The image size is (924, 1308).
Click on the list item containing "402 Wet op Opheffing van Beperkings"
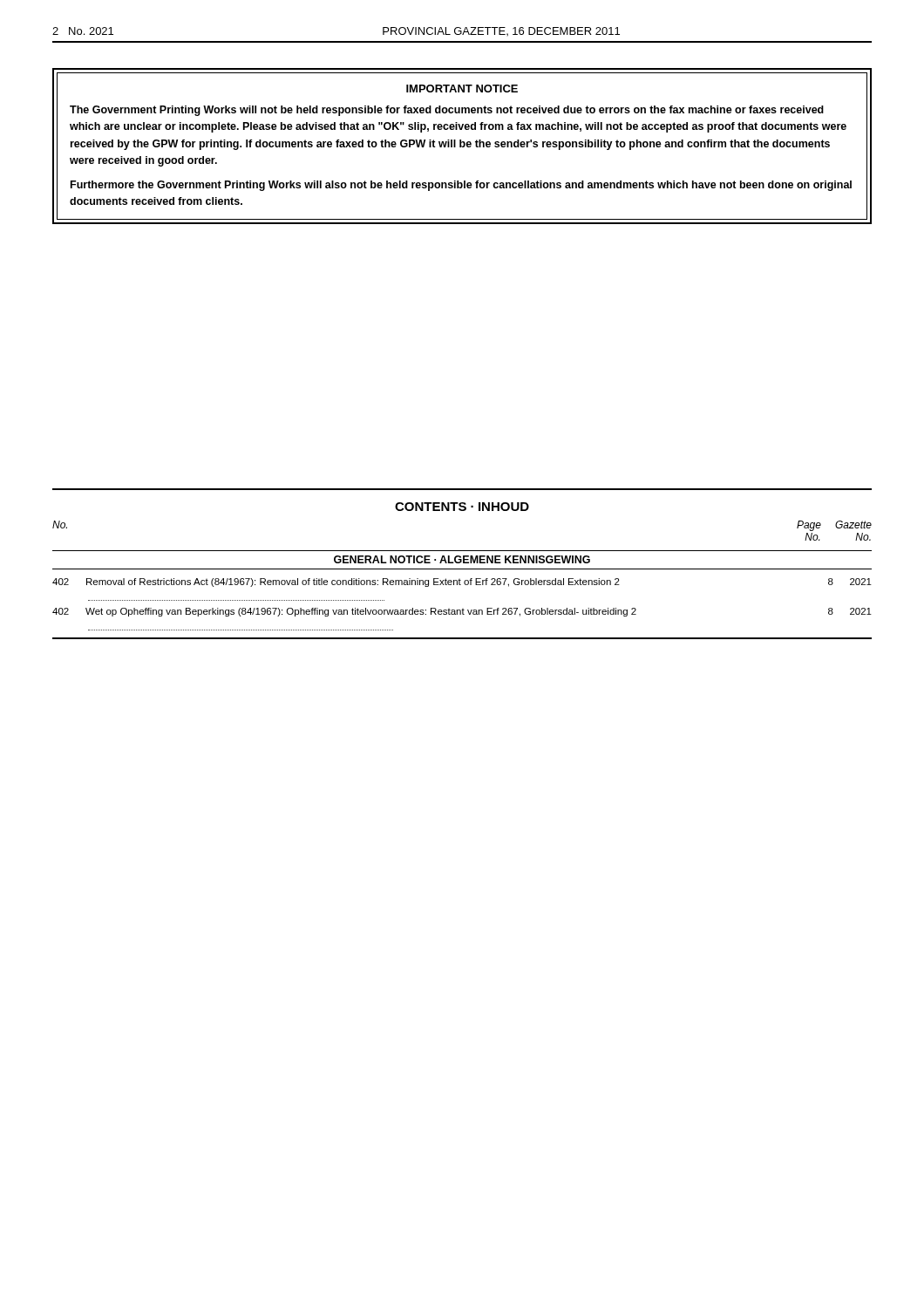pos(462,618)
